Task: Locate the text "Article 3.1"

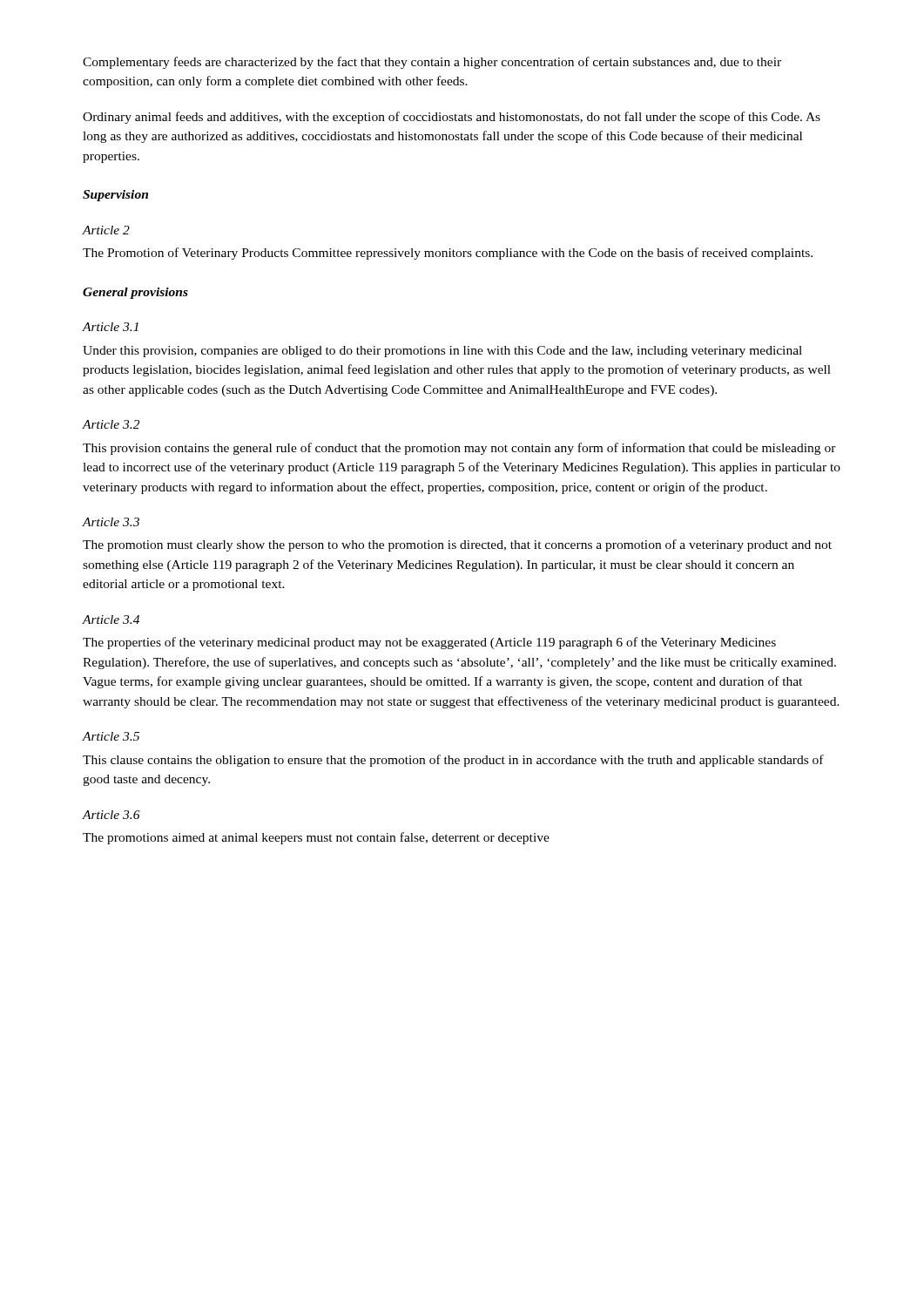Action: click(x=111, y=326)
